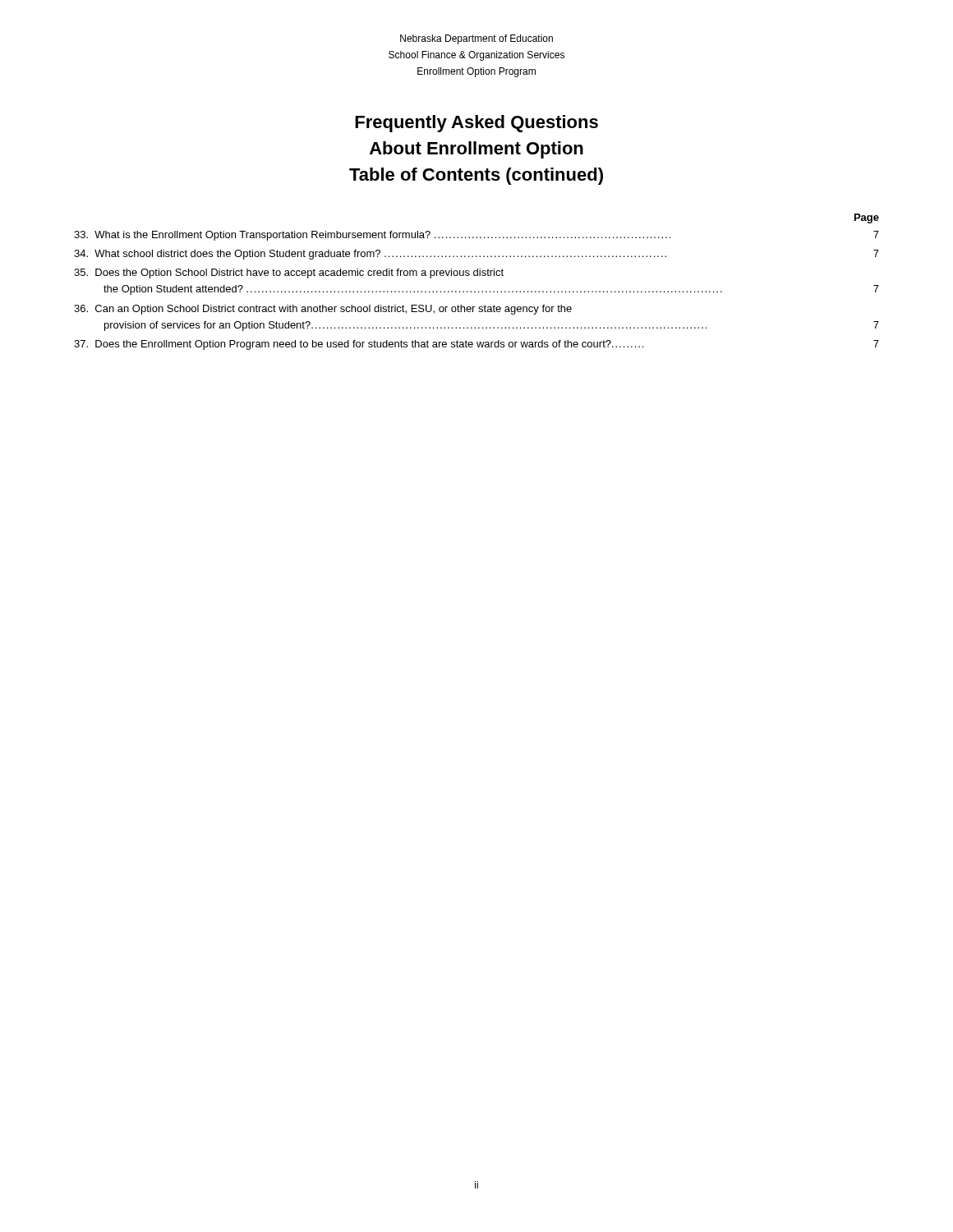This screenshot has width=953, height=1232.
Task: Click on the list item that reads "33. What is the Enrollment Option Transportation"
Action: [x=476, y=235]
